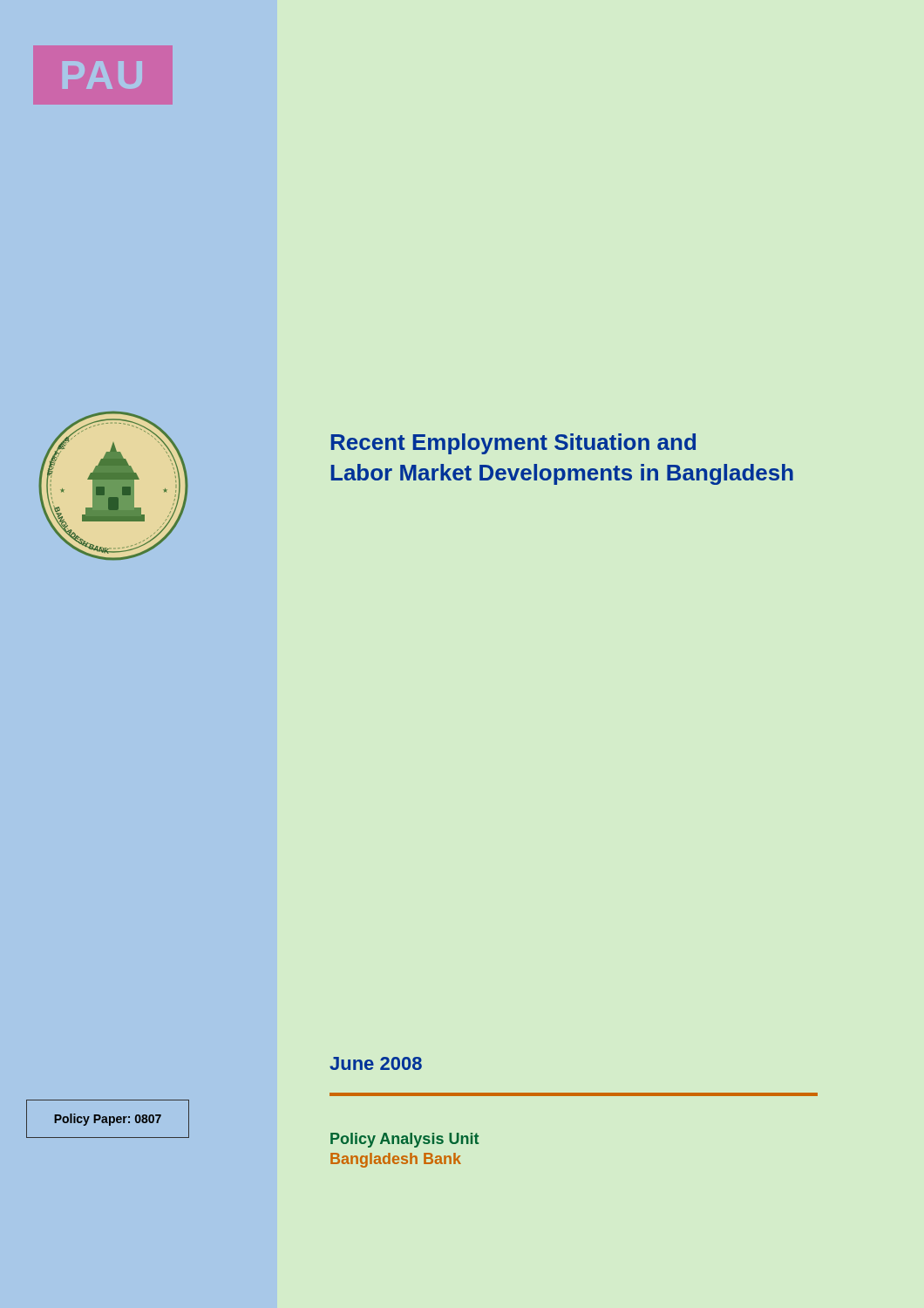Viewport: 924px width, 1308px height.
Task: Click on the text starting "Recent Employment Situation andLabor Market Developments in Bangladesh"
Action: [591, 458]
